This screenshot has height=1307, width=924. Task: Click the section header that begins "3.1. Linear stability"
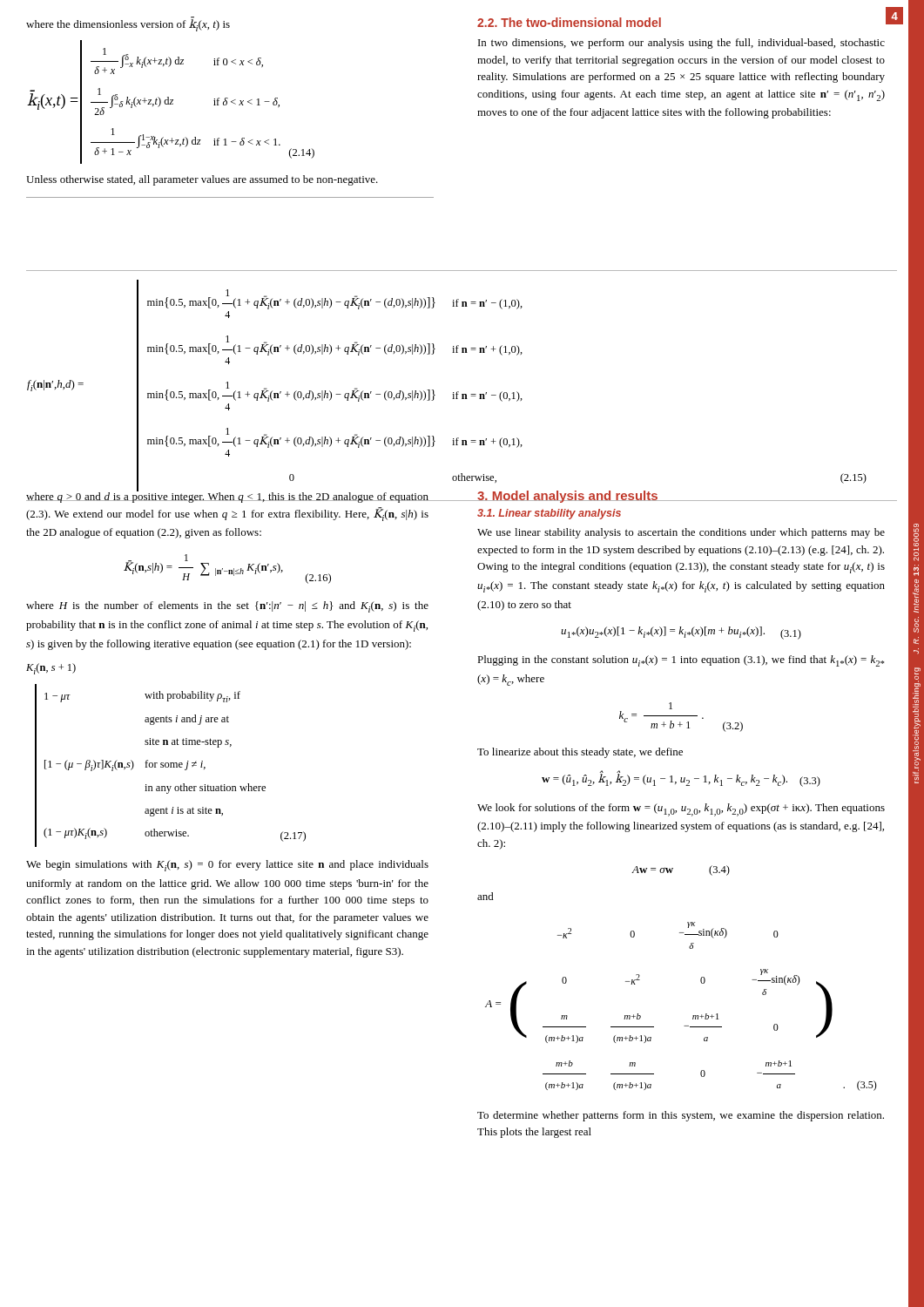(549, 513)
